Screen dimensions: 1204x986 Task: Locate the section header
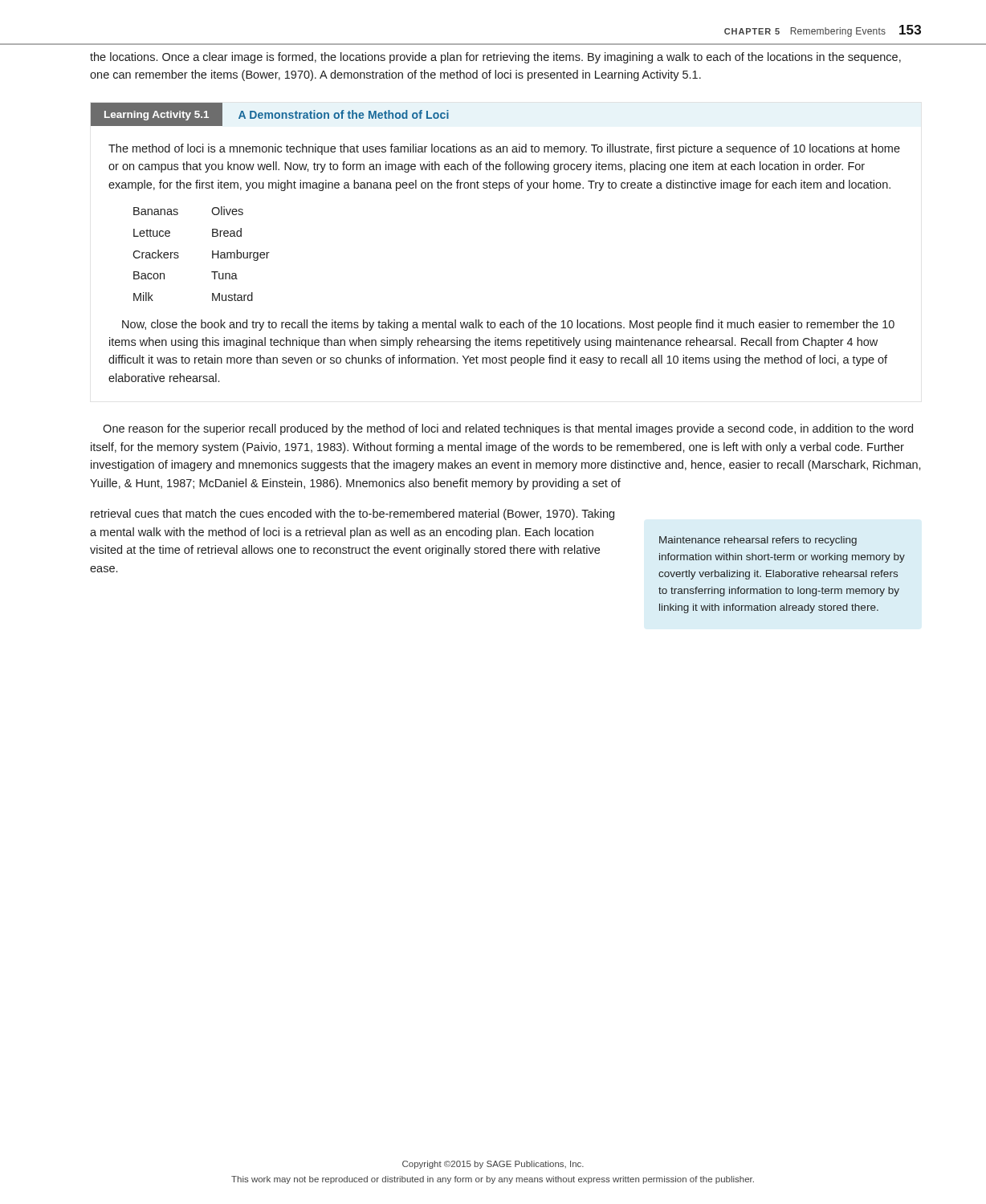(156, 115)
